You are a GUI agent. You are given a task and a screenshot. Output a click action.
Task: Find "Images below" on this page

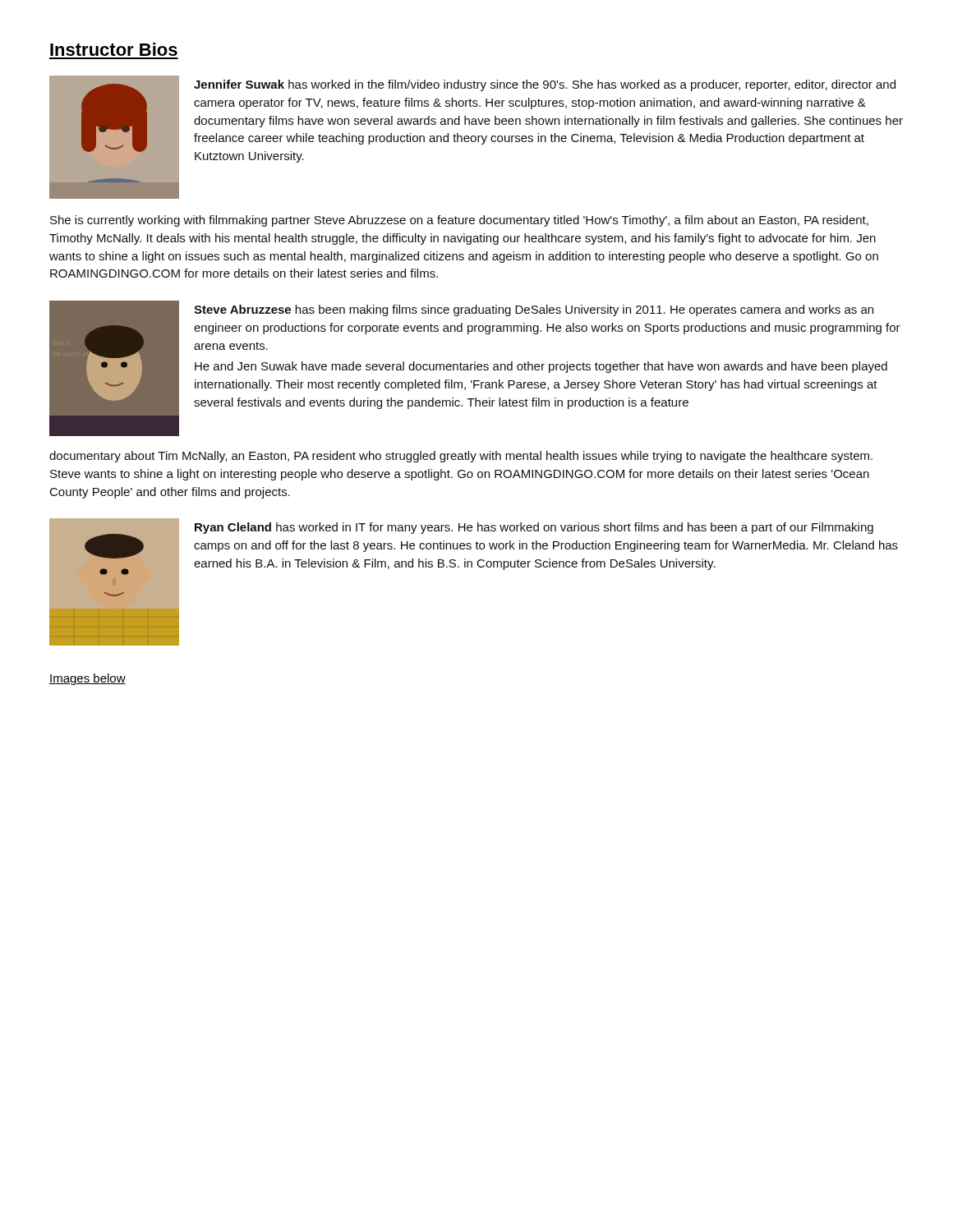click(x=87, y=678)
